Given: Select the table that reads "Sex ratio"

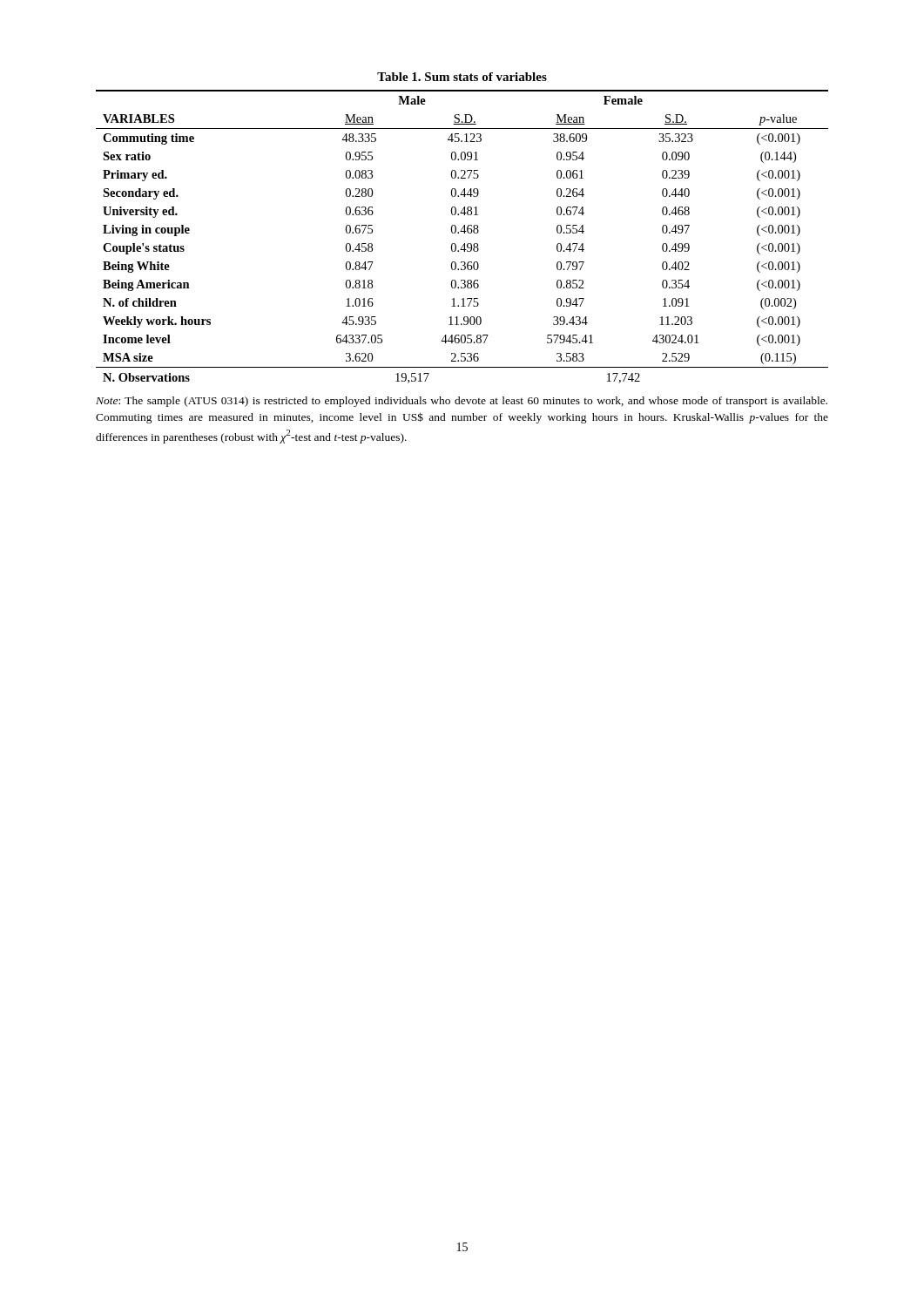Looking at the screenshot, I should coord(462,239).
